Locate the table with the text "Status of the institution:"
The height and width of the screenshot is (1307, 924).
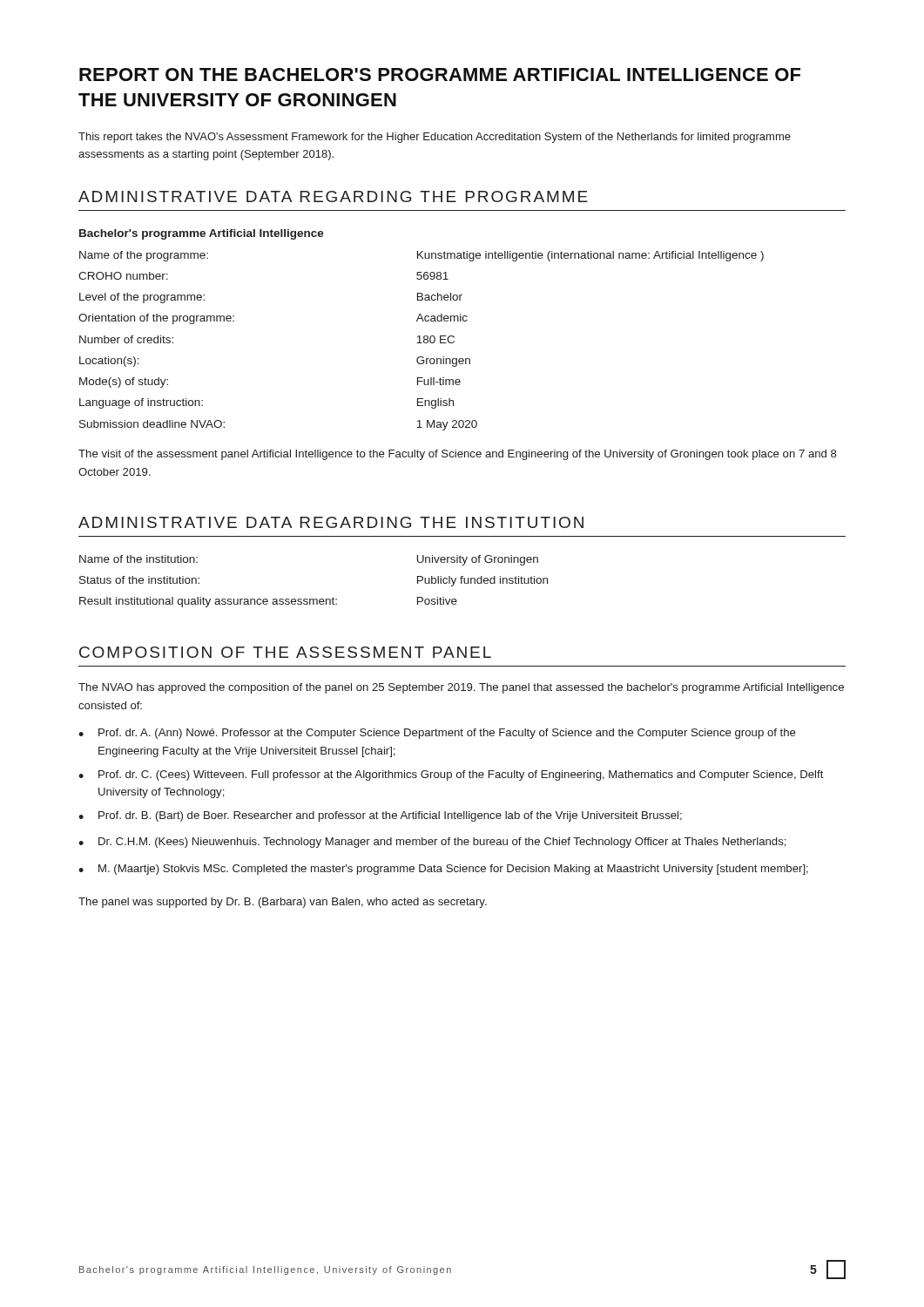(462, 580)
